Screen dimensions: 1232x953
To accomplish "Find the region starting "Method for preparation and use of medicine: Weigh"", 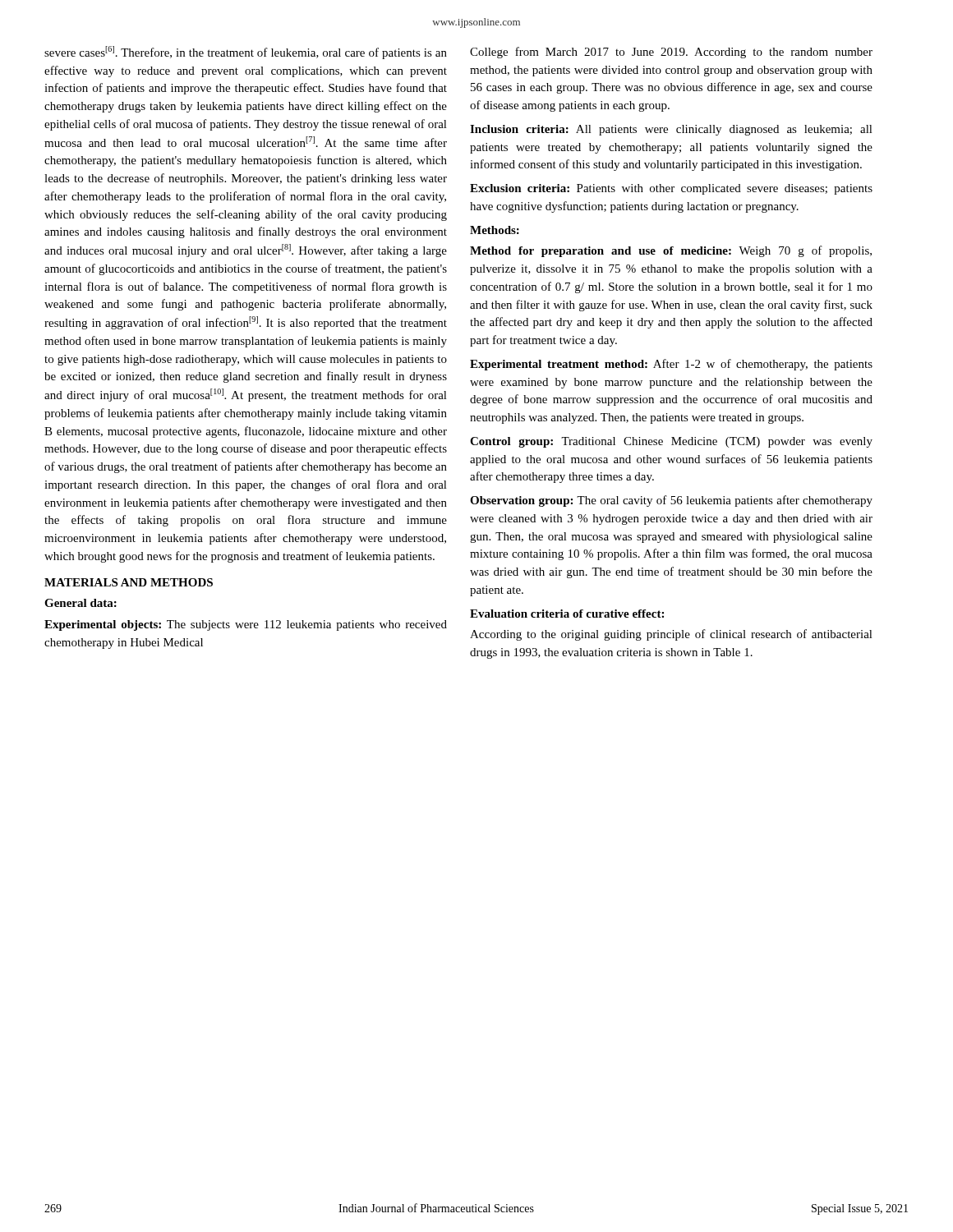I will pos(671,421).
